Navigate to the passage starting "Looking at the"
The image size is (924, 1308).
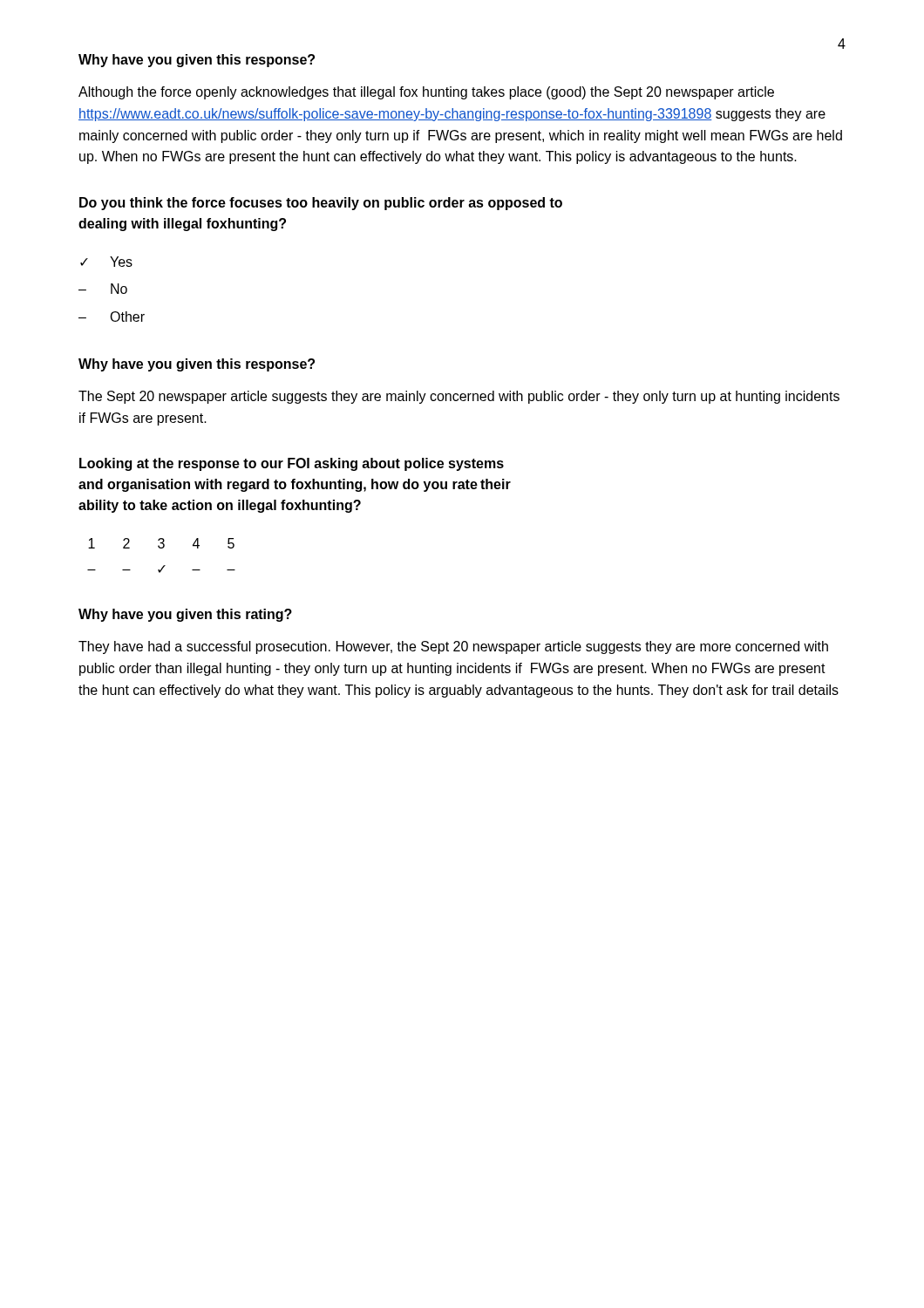point(294,485)
